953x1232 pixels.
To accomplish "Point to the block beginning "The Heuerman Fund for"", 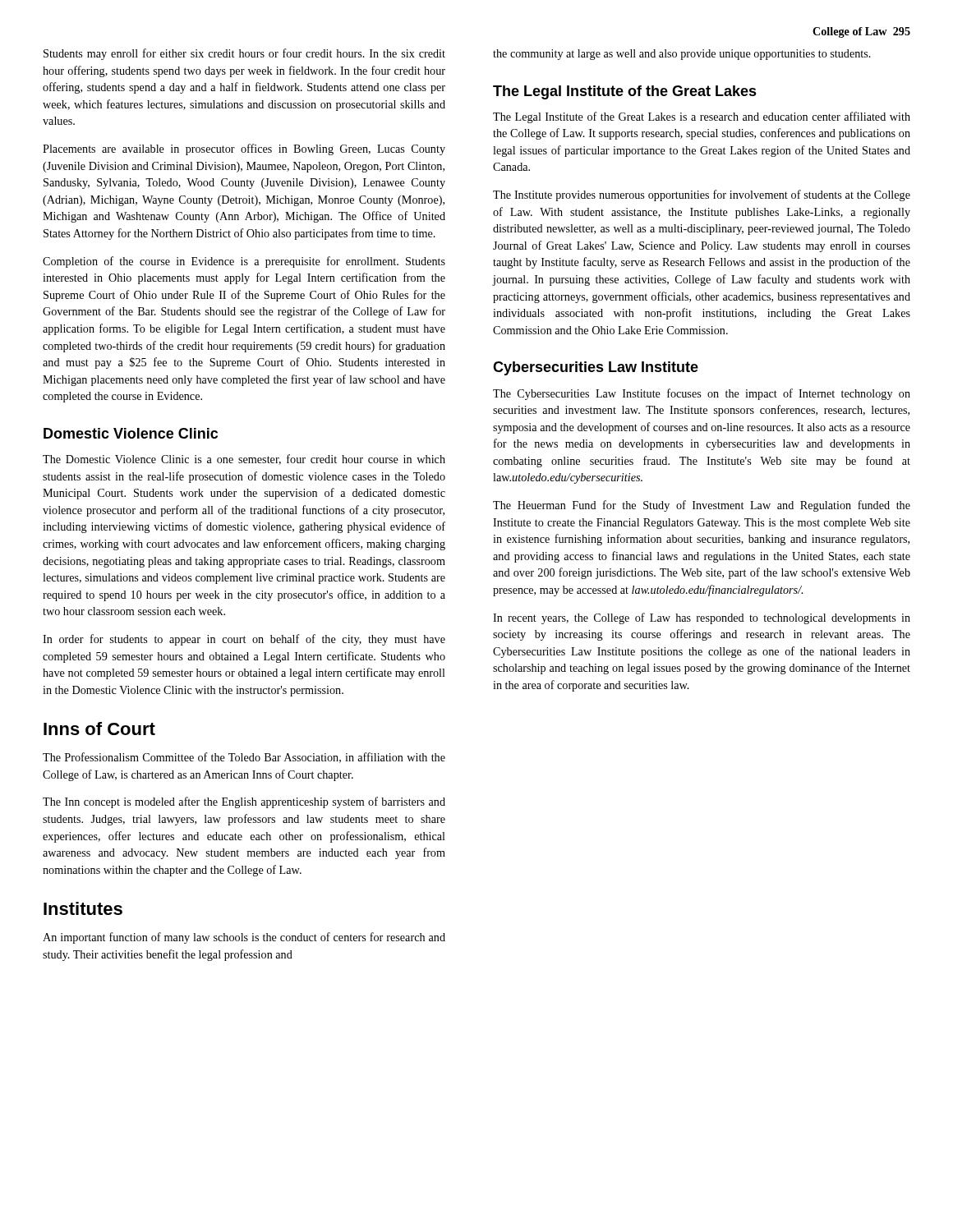I will (x=702, y=547).
